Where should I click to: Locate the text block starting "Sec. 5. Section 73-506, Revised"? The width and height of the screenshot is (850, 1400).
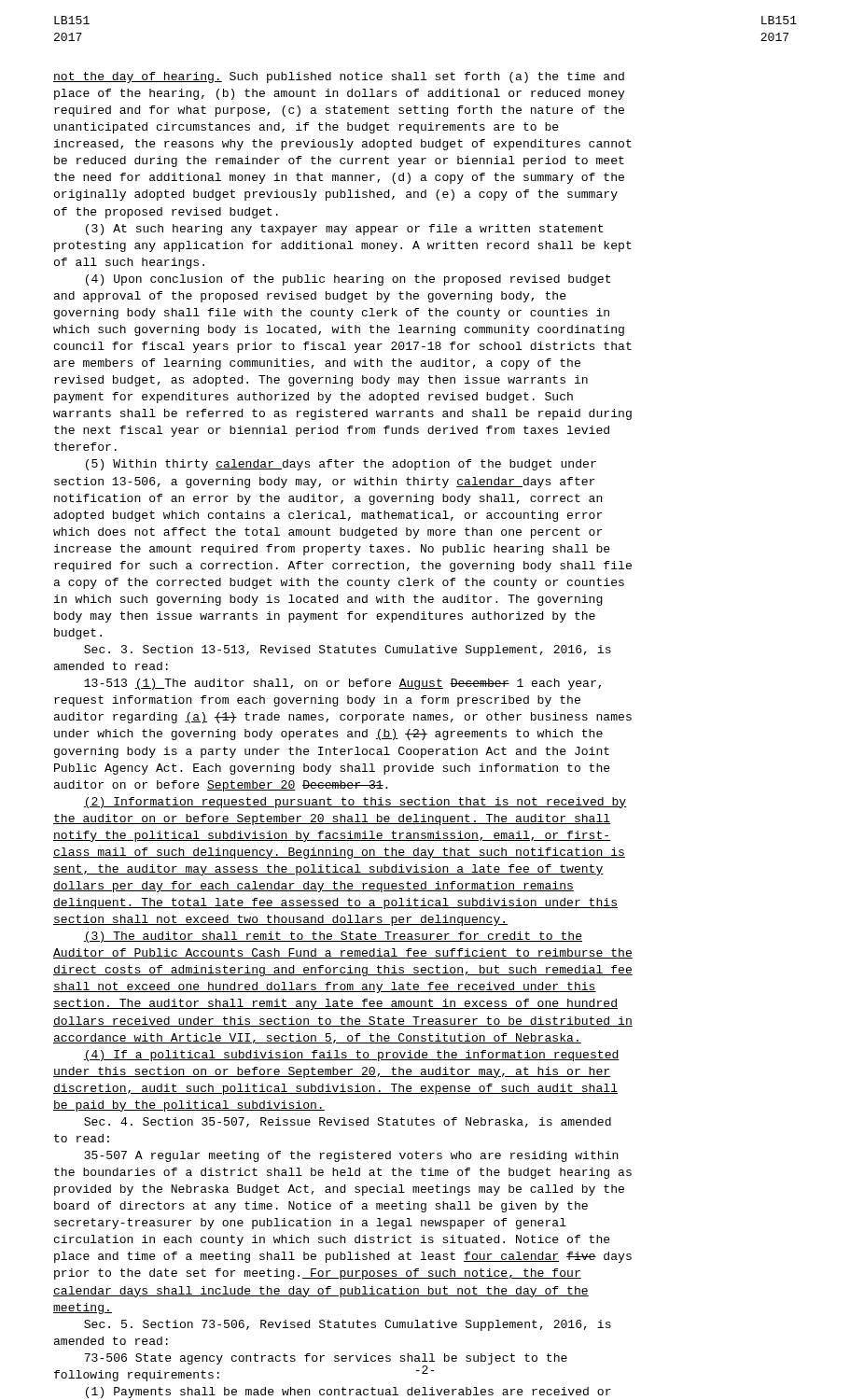pyautogui.click(x=425, y=1333)
